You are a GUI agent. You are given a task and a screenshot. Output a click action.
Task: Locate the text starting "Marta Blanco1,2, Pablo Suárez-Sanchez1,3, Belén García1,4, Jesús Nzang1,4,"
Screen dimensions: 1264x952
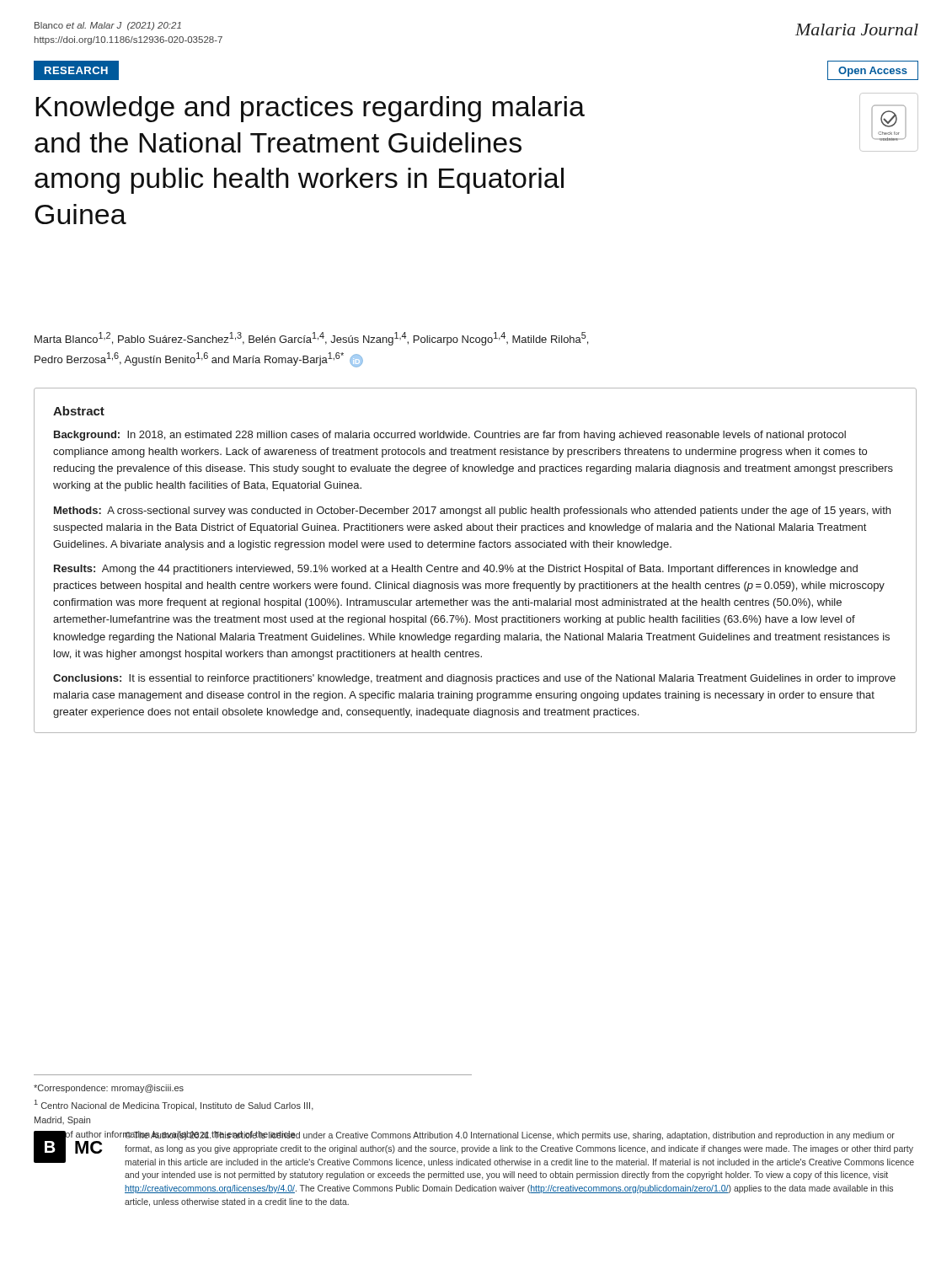coord(311,349)
